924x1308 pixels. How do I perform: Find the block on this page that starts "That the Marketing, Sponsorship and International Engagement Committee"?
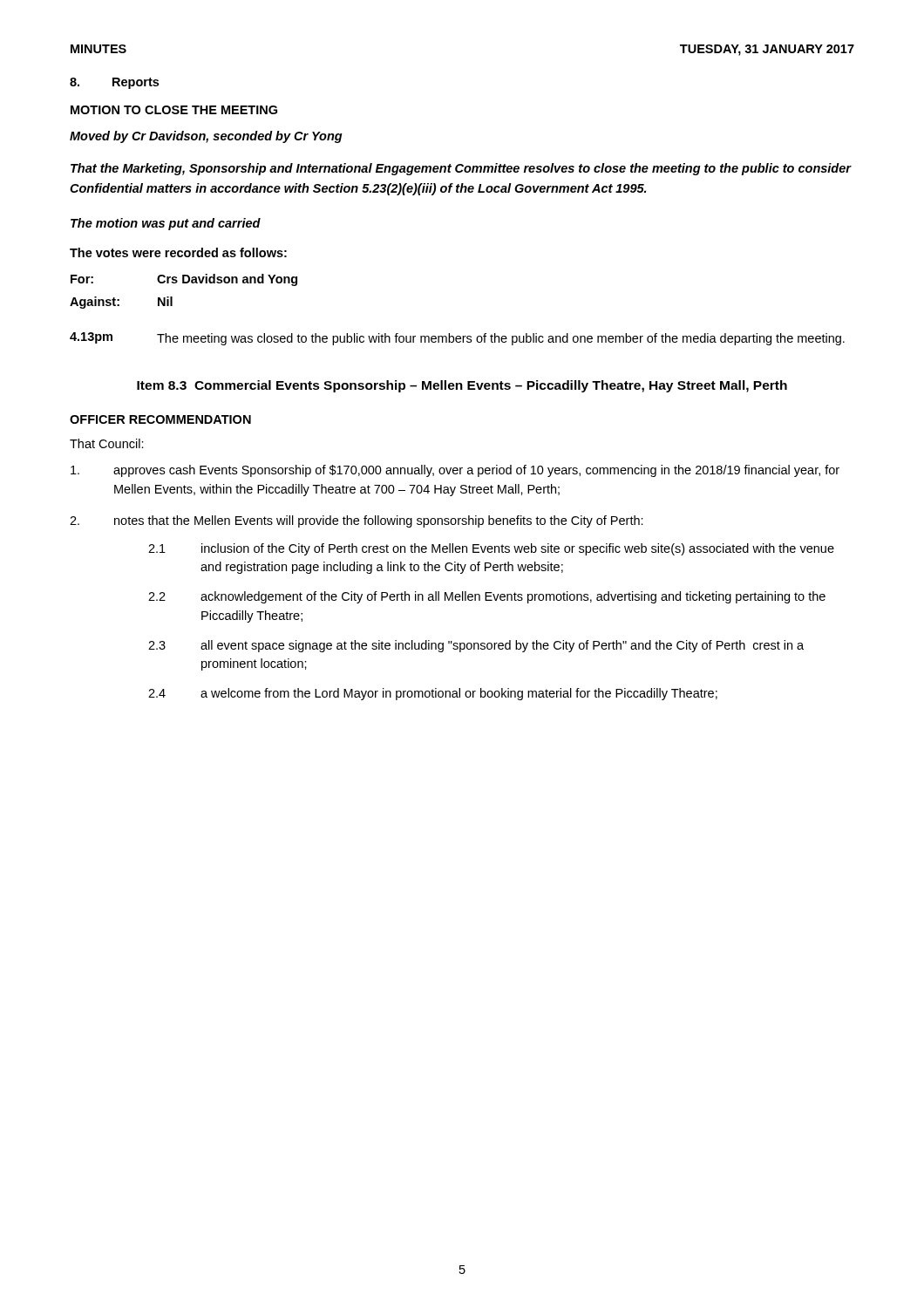coord(460,178)
